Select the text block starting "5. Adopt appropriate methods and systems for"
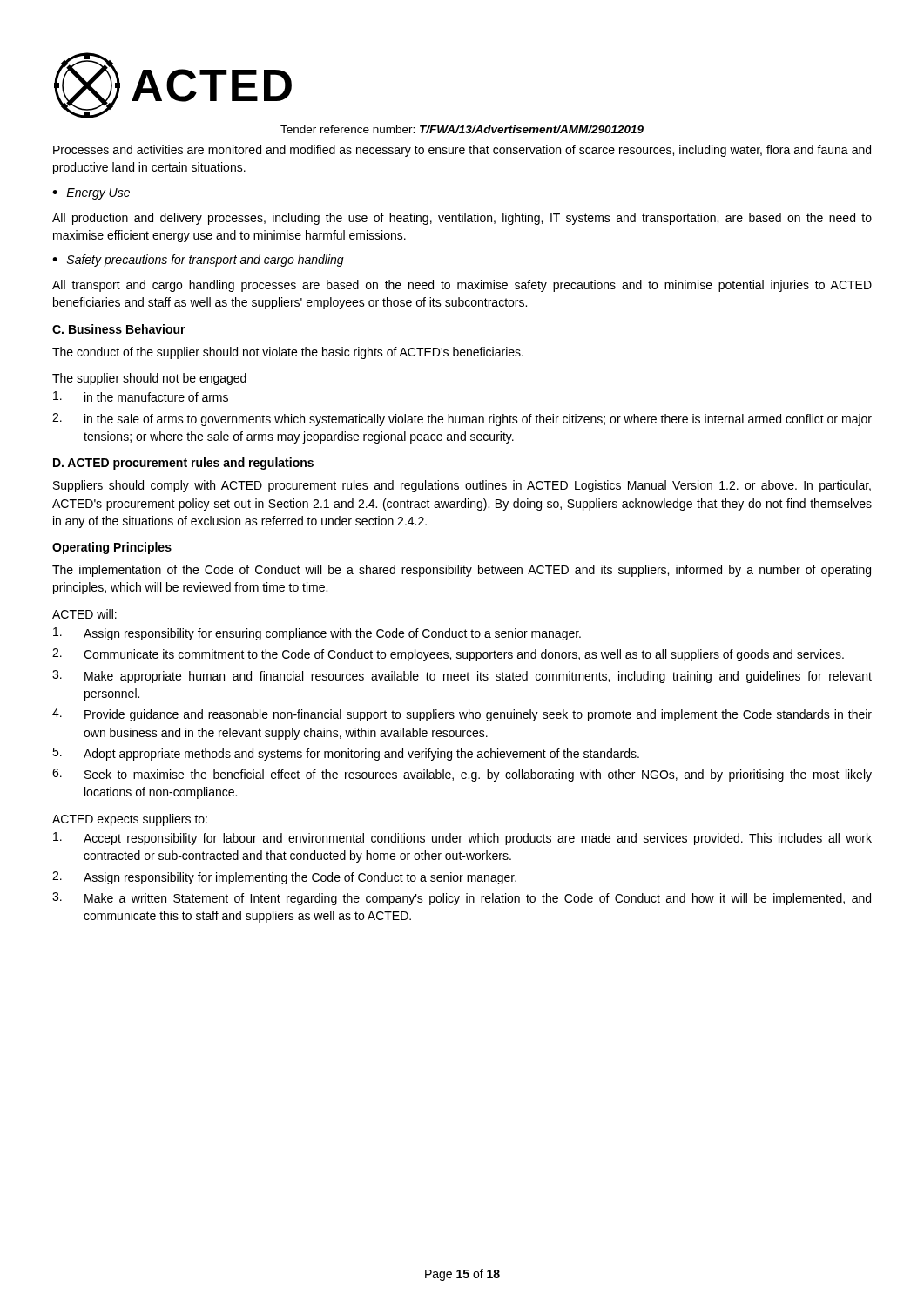 click(346, 754)
